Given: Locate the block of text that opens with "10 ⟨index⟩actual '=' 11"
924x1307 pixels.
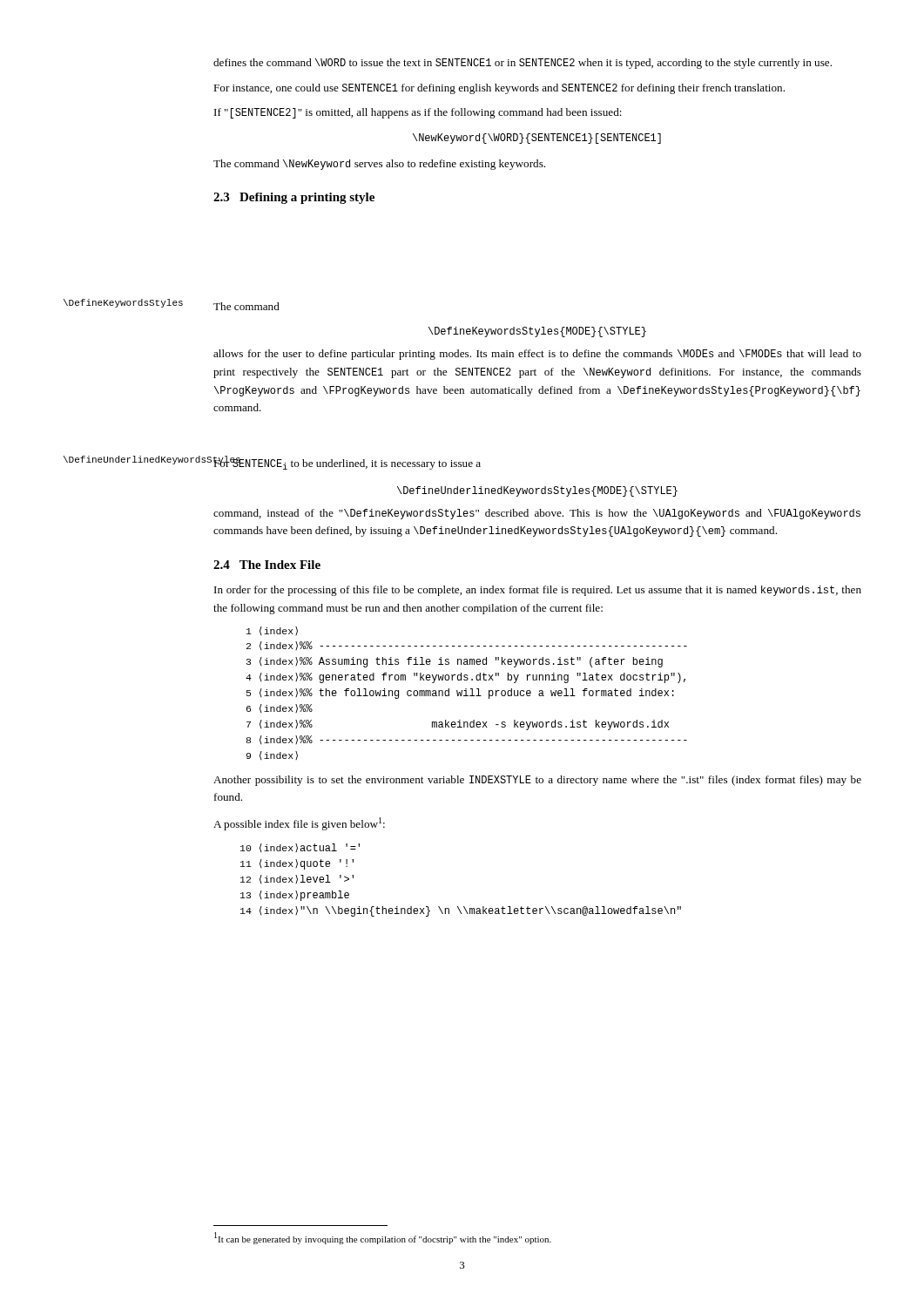Looking at the screenshot, I should [300, 848].
